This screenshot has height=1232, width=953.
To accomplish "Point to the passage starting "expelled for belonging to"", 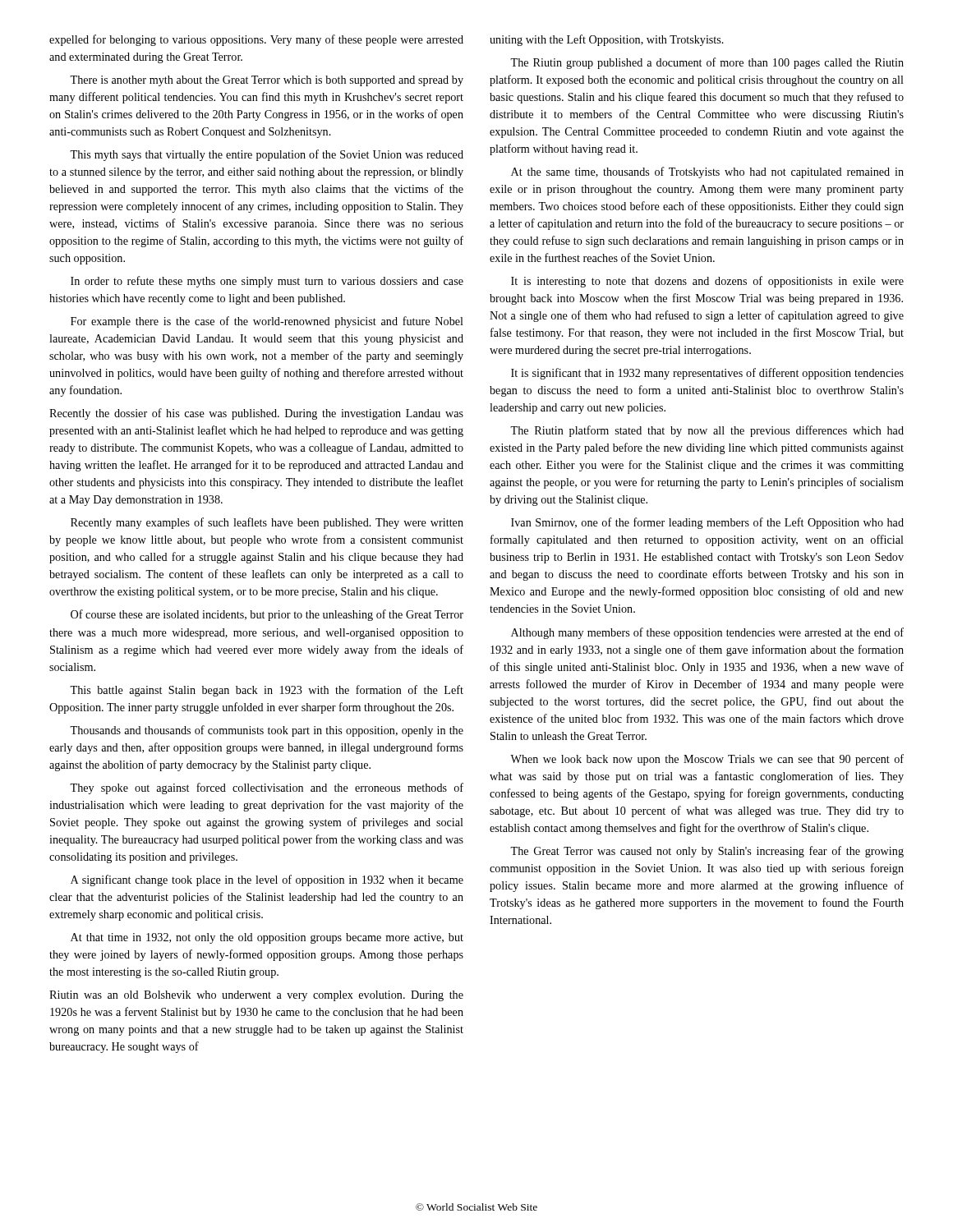I will [x=256, y=543].
